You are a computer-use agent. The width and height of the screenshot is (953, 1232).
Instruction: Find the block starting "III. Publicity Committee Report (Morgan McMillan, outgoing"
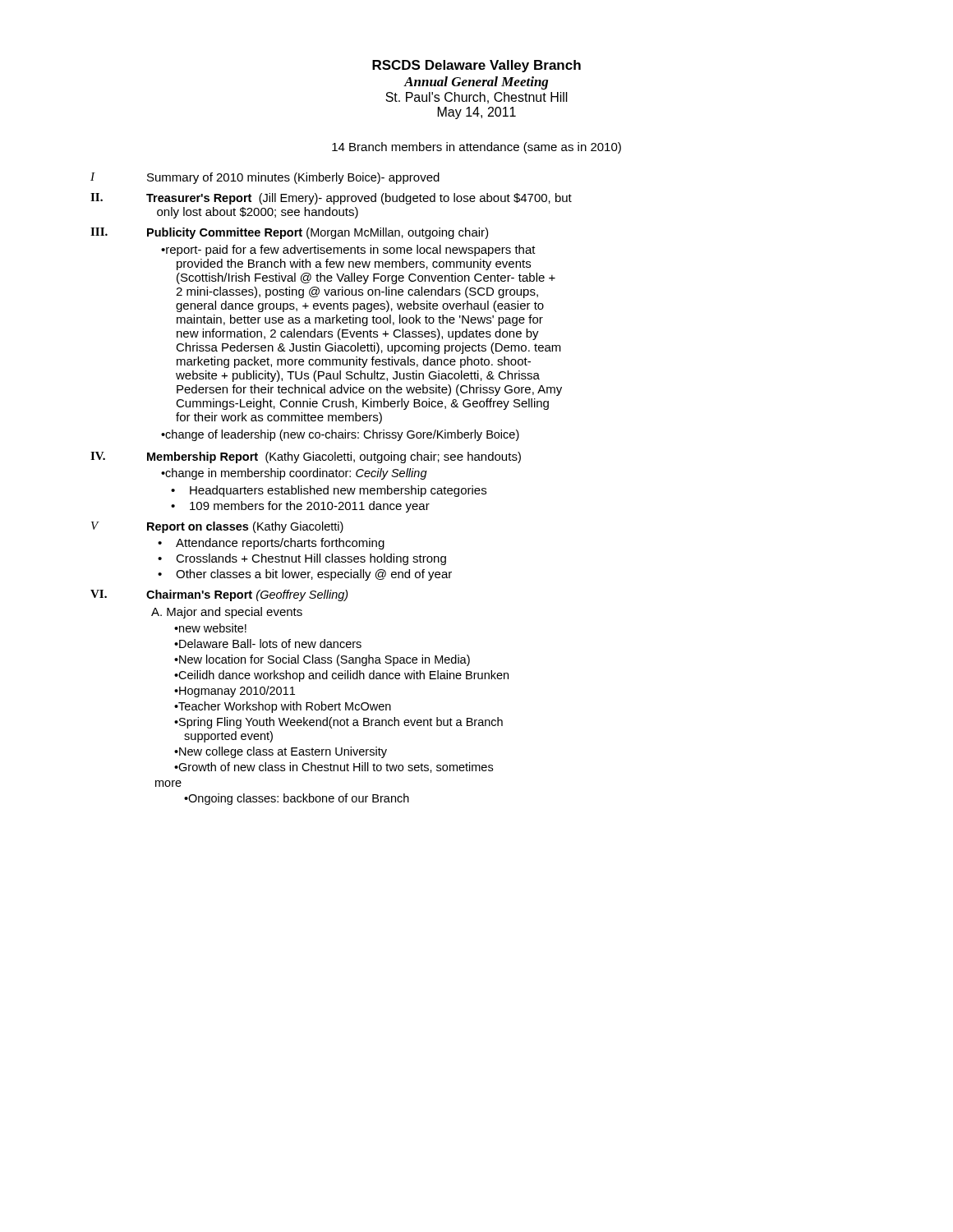point(476,335)
